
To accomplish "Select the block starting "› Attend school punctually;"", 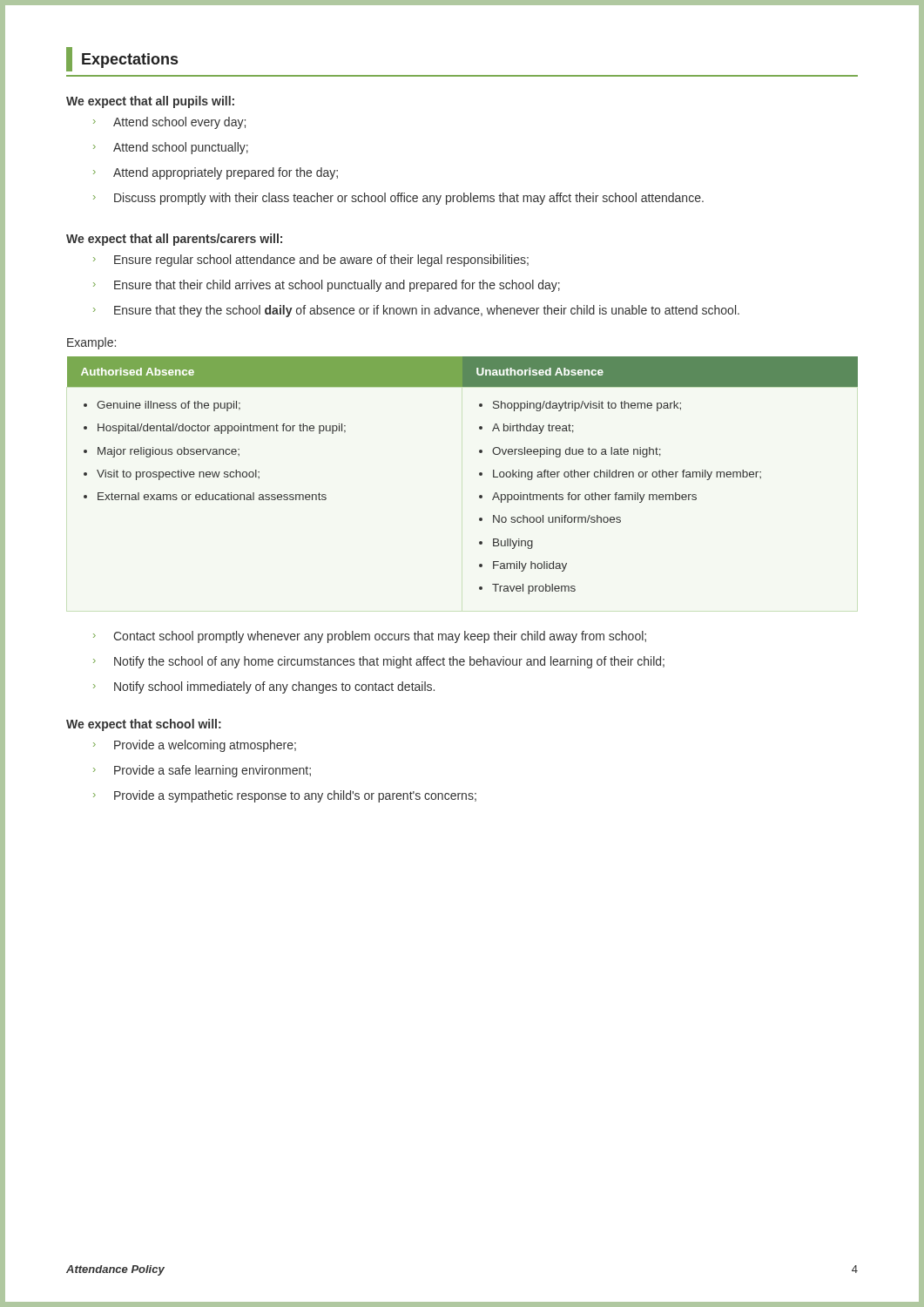I will [171, 148].
